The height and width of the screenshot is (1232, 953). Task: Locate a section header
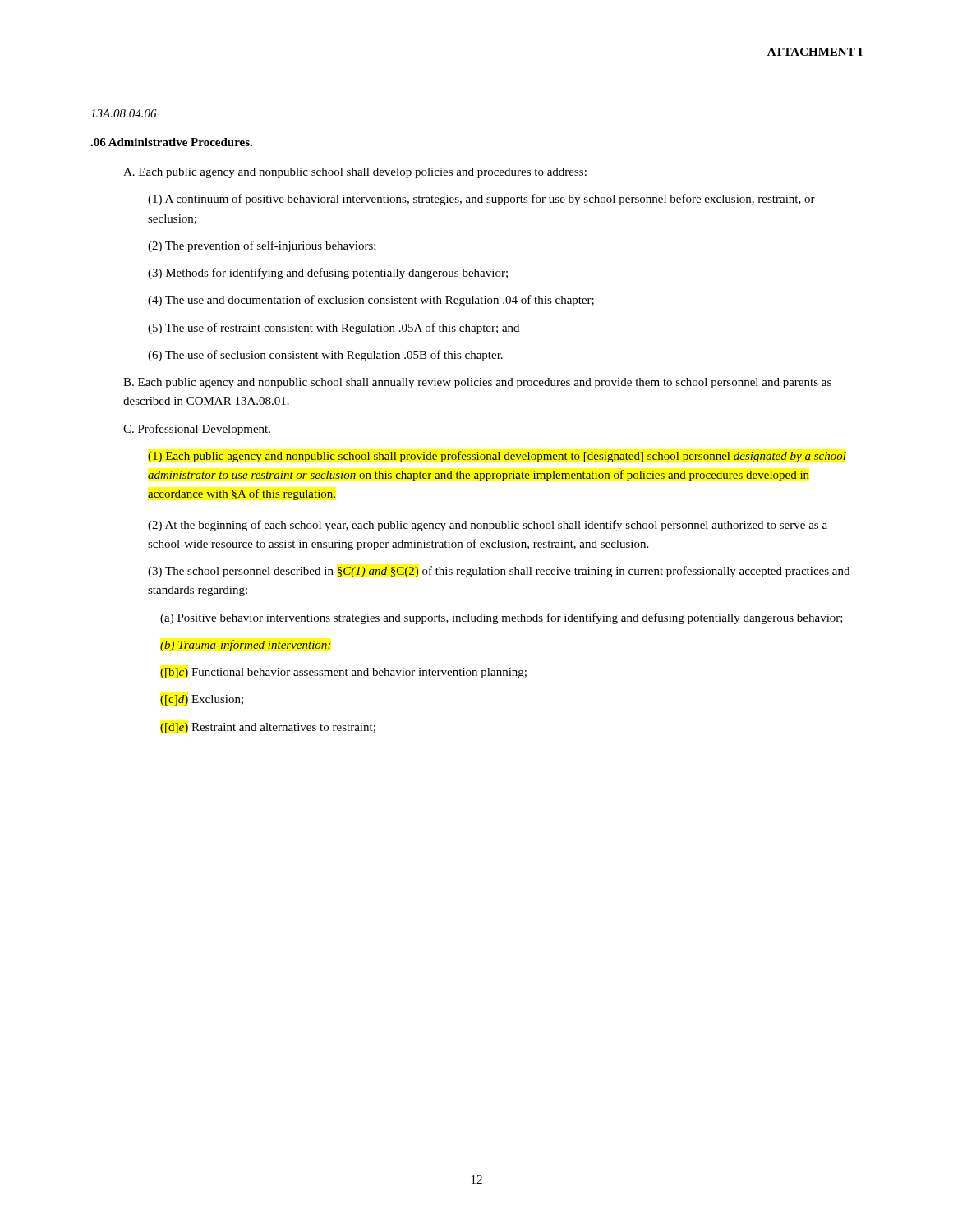click(172, 142)
